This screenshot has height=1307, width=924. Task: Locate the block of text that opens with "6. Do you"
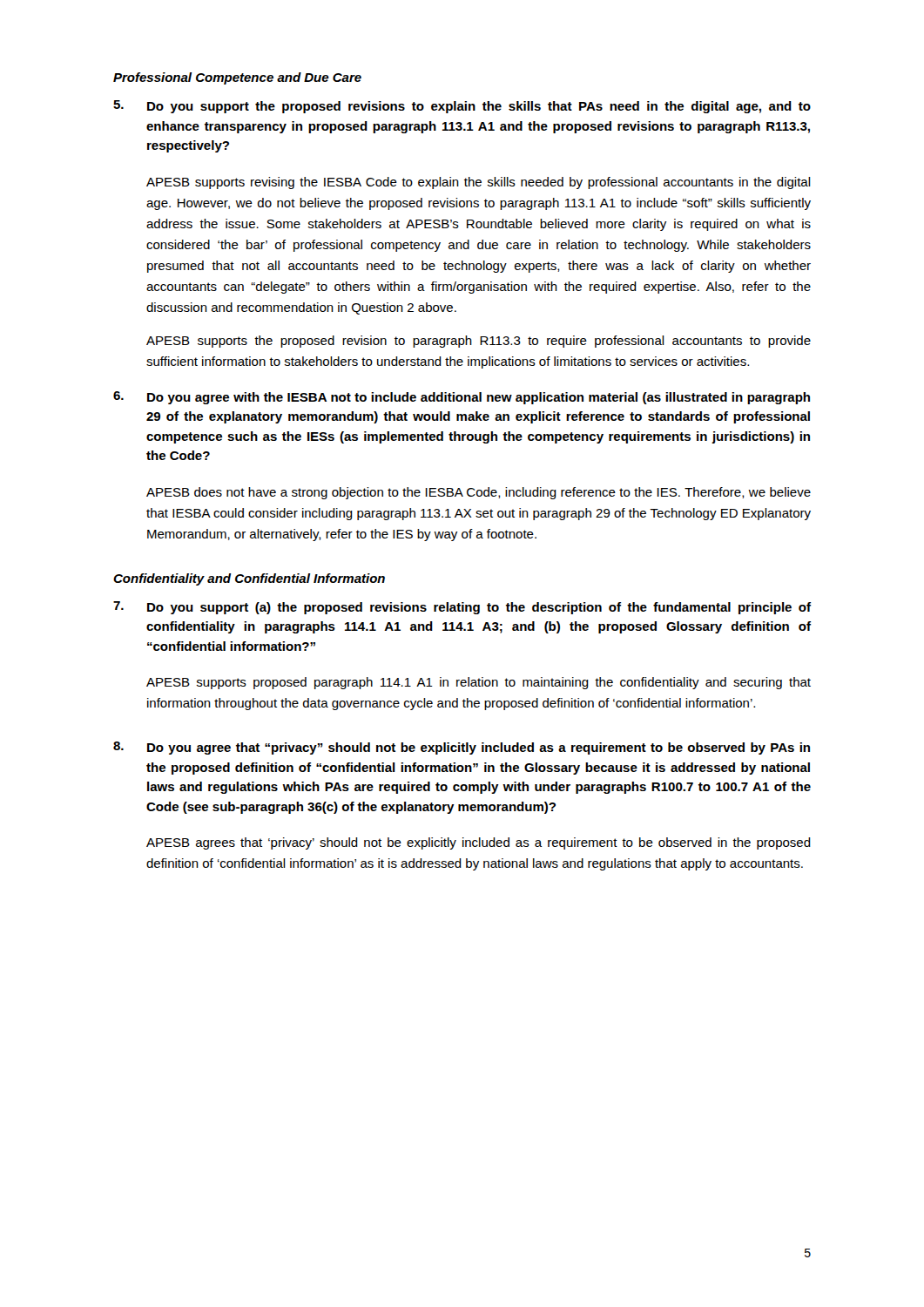[462, 426]
